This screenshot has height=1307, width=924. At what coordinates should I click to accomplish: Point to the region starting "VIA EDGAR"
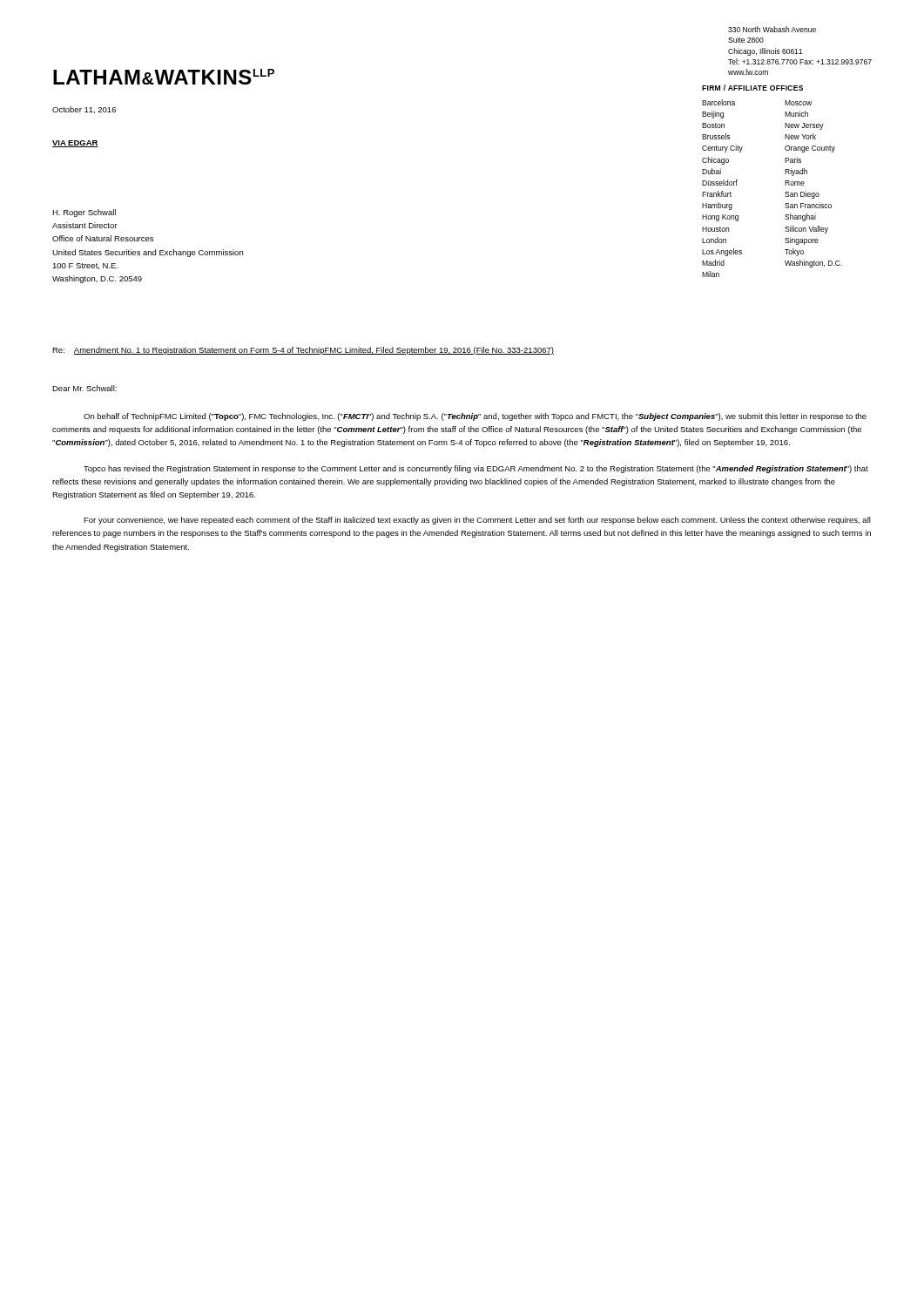[x=75, y=142]
